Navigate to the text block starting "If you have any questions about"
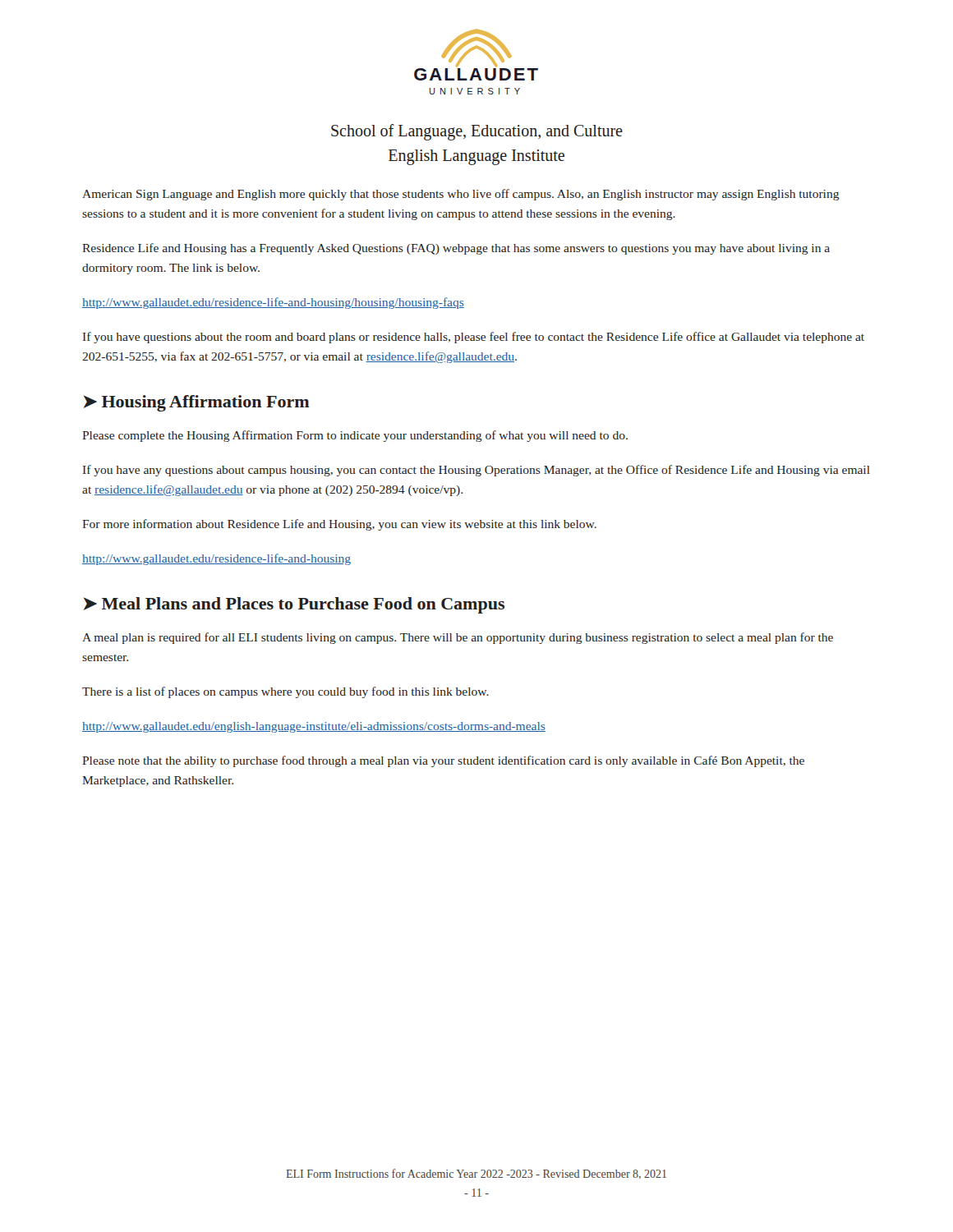This screenshot has height=1232, width=953. point(476,479)
